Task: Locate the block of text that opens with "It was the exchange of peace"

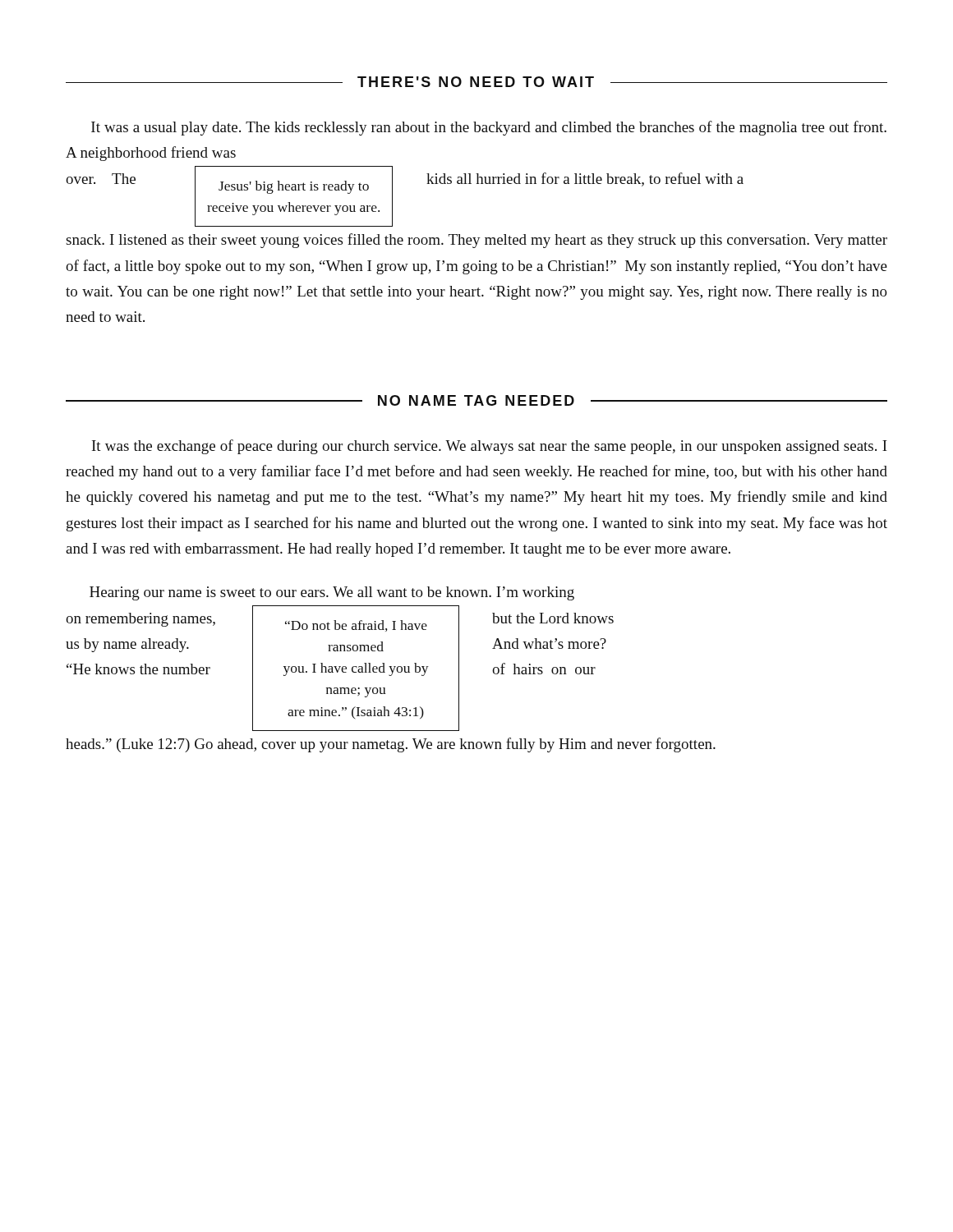Action: point(476,497)
